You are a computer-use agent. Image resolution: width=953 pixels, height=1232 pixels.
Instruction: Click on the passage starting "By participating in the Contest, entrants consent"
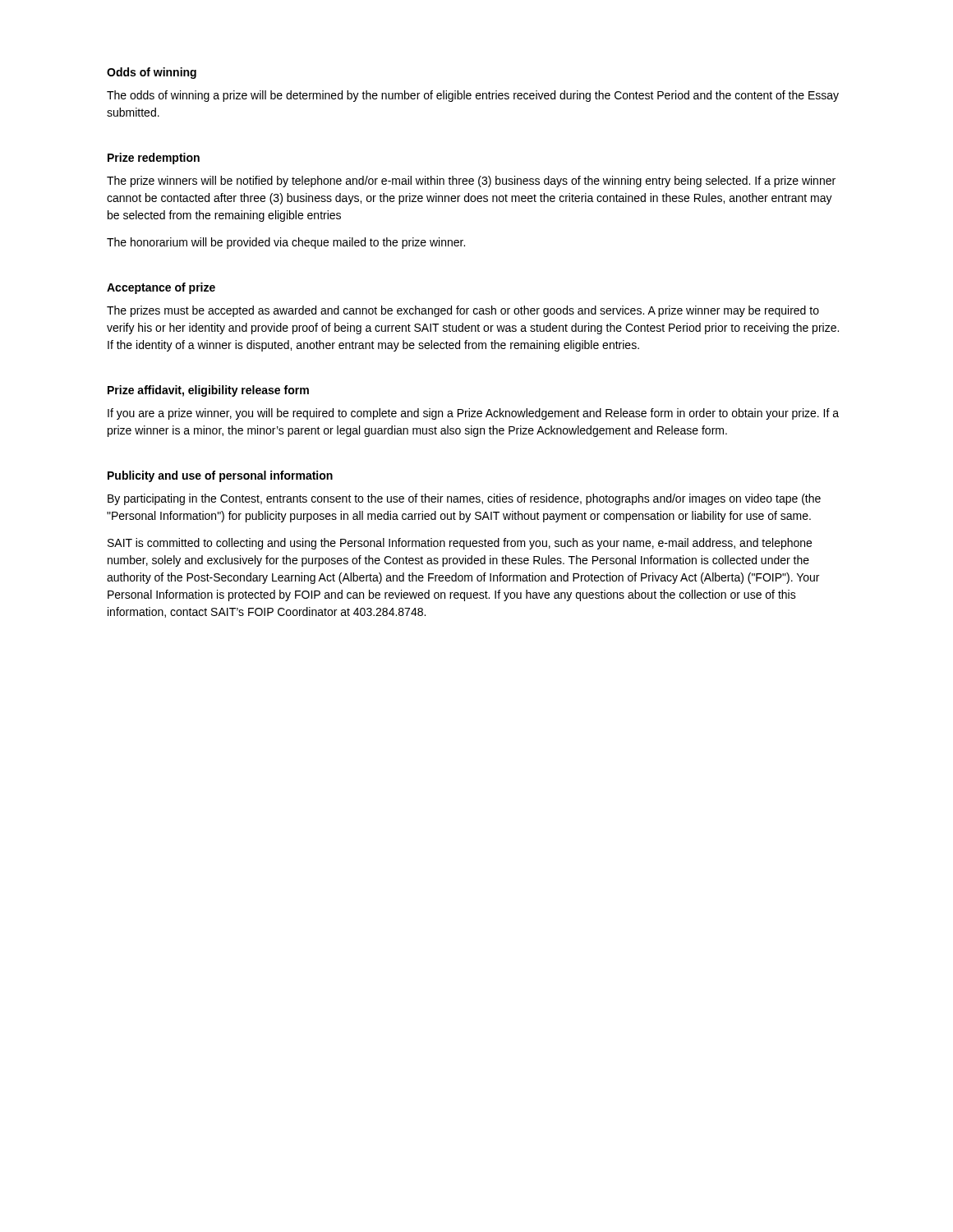click(x=464, y=507)
